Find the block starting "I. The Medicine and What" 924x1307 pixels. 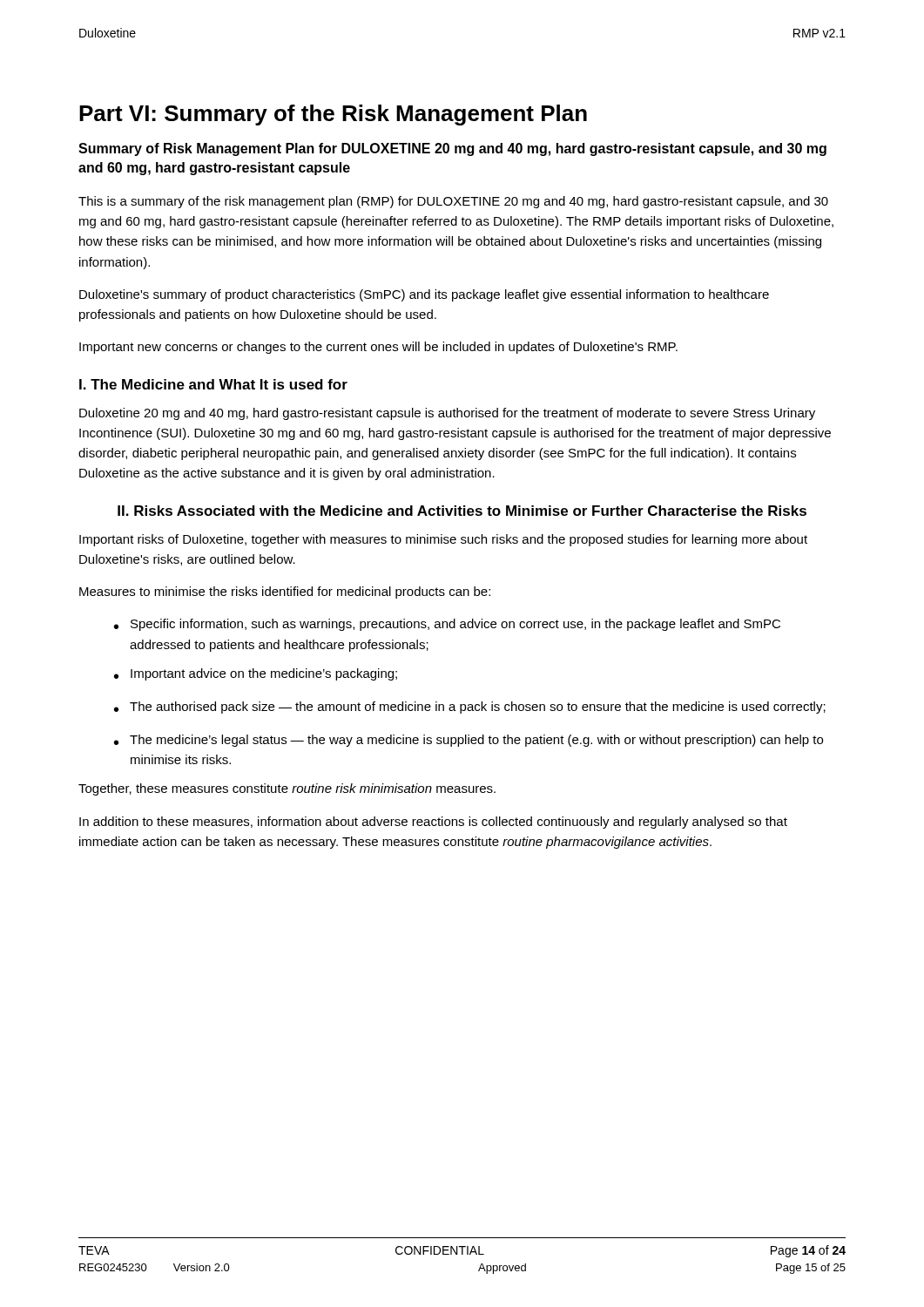[213, 384]
